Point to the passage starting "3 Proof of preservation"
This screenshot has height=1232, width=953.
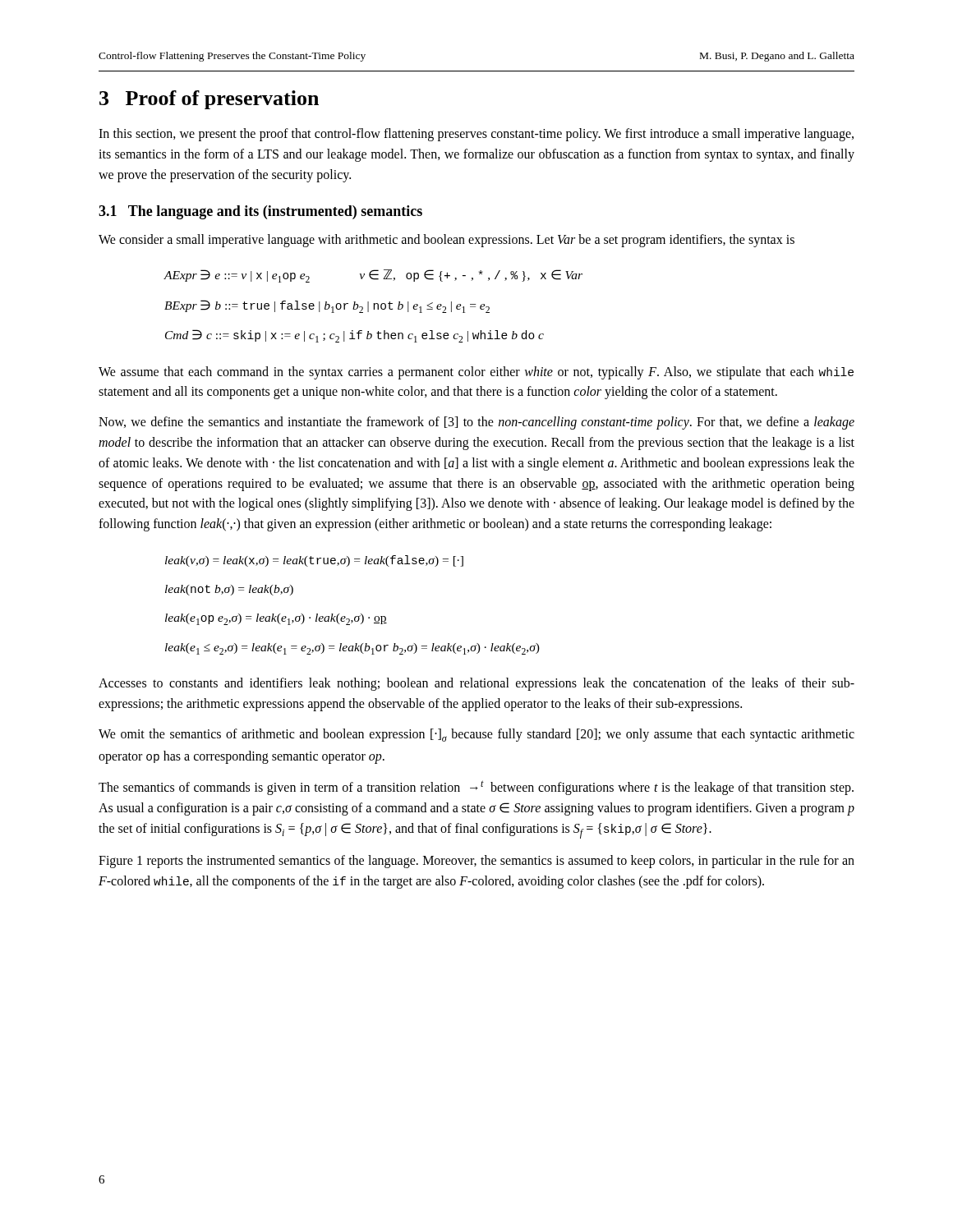[x=209, y=98]
